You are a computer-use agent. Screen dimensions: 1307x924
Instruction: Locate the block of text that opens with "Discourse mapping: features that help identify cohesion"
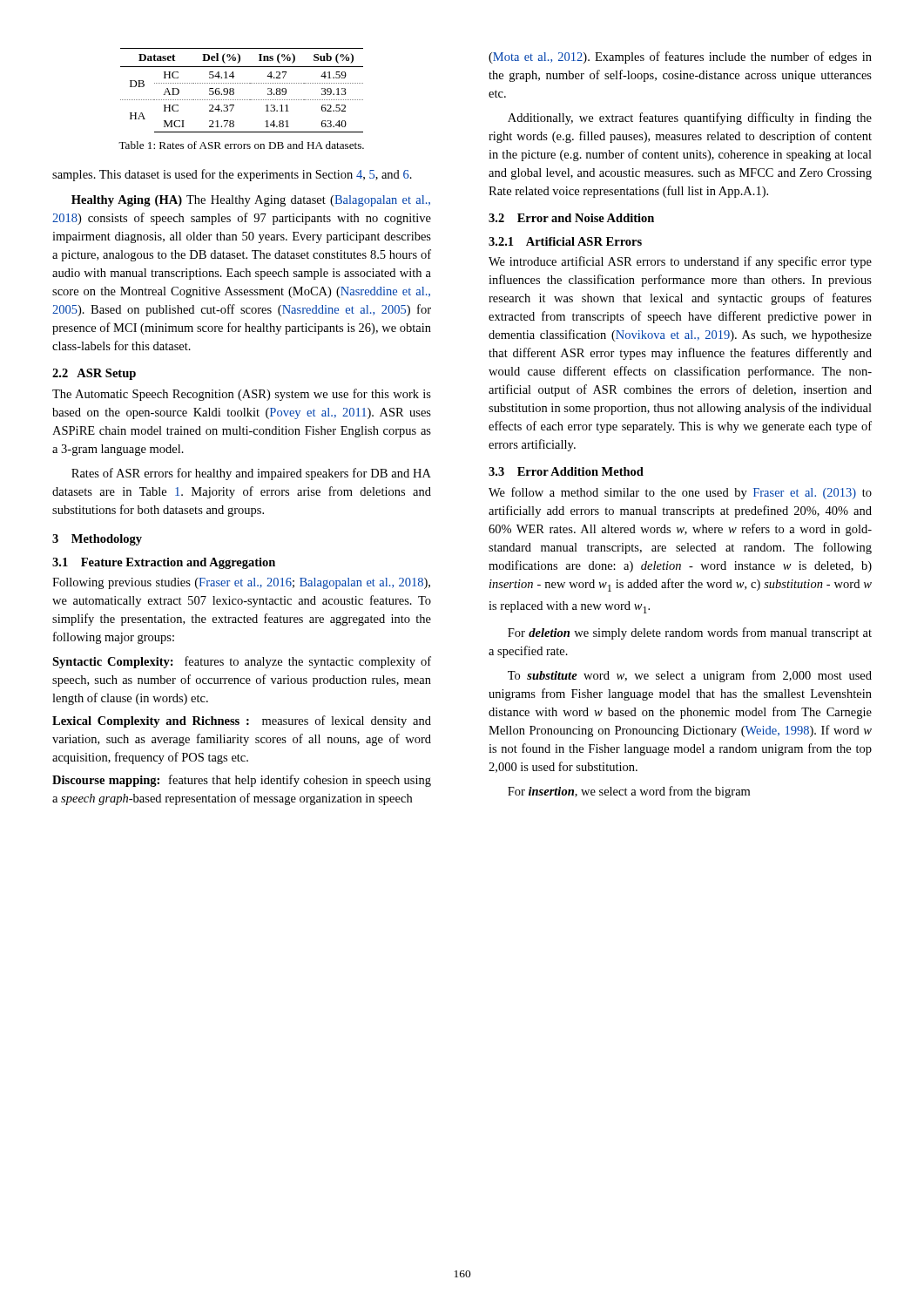tap(242, 789)
